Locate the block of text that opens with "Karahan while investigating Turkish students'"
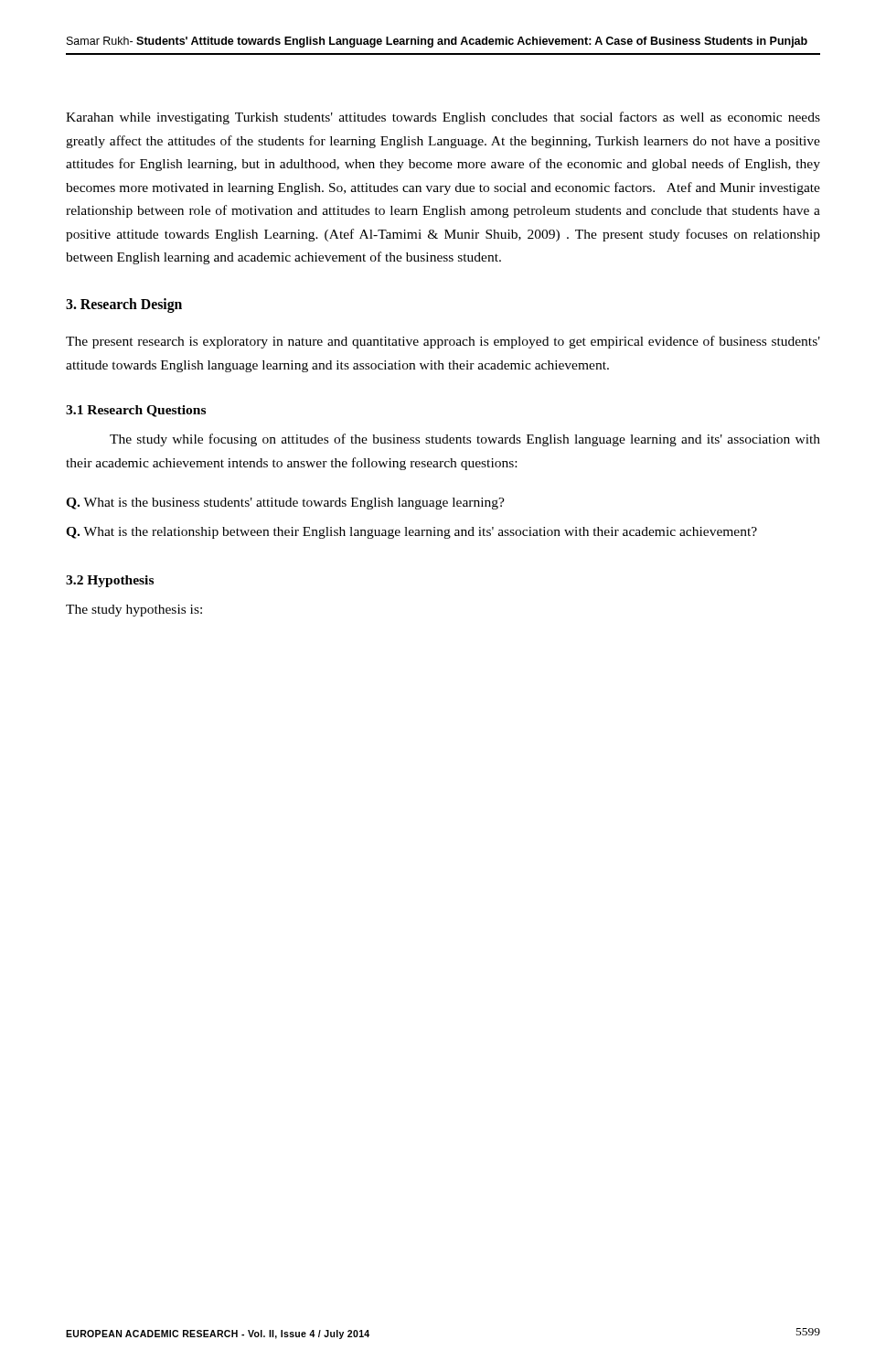 click(443, 187)
